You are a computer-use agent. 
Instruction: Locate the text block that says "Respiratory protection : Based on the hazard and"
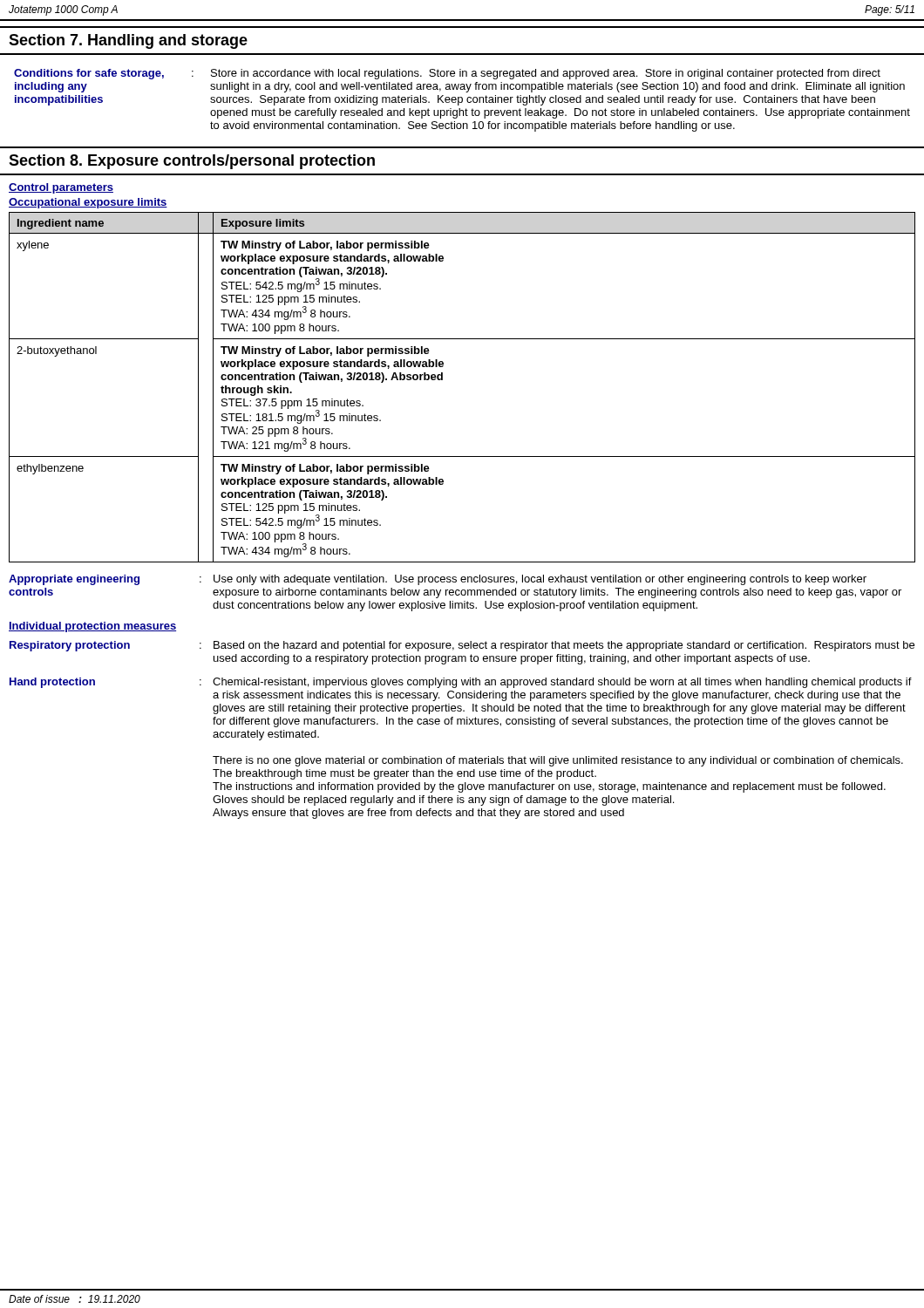(462, 651)
